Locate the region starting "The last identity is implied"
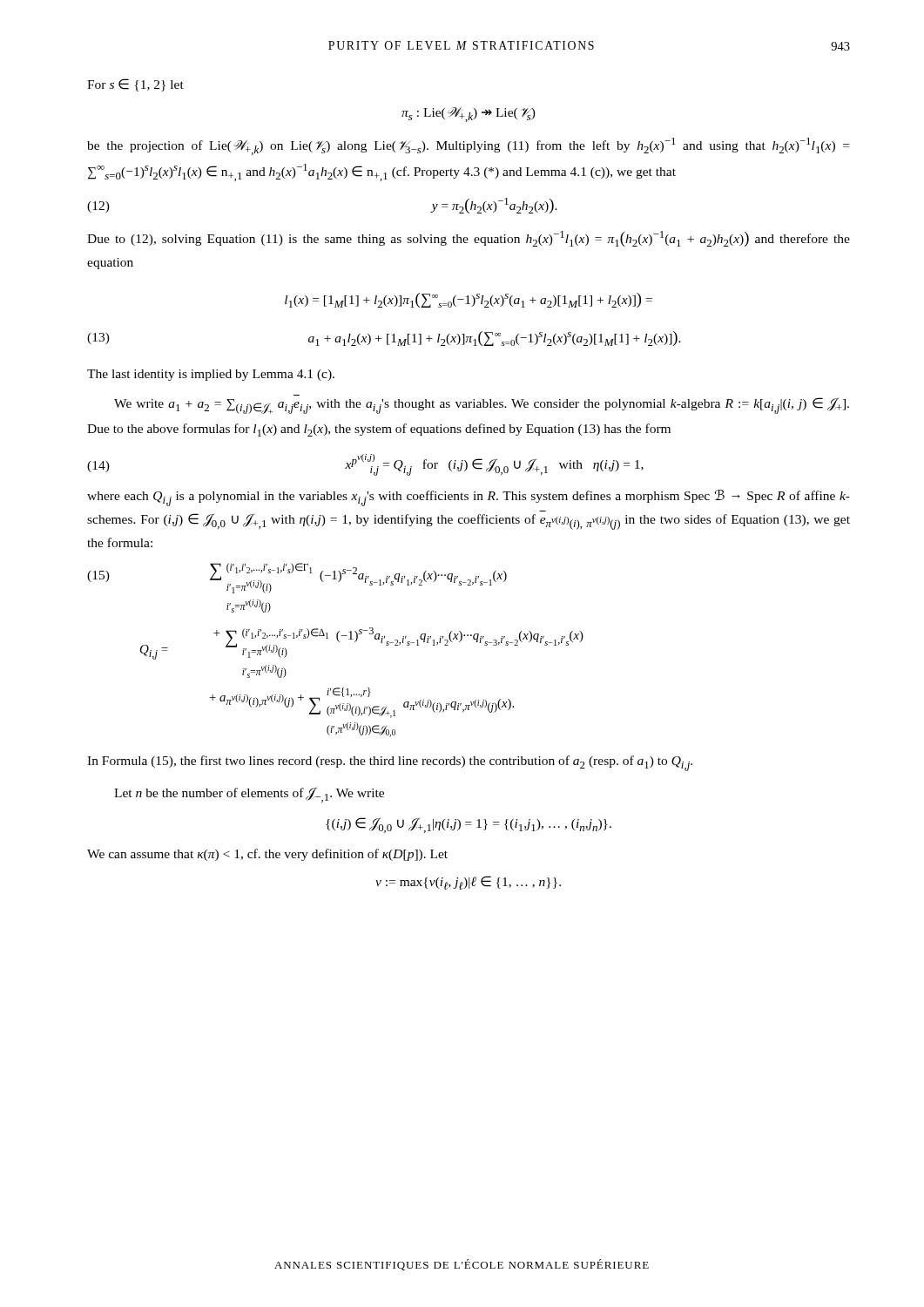 [211, 373]
